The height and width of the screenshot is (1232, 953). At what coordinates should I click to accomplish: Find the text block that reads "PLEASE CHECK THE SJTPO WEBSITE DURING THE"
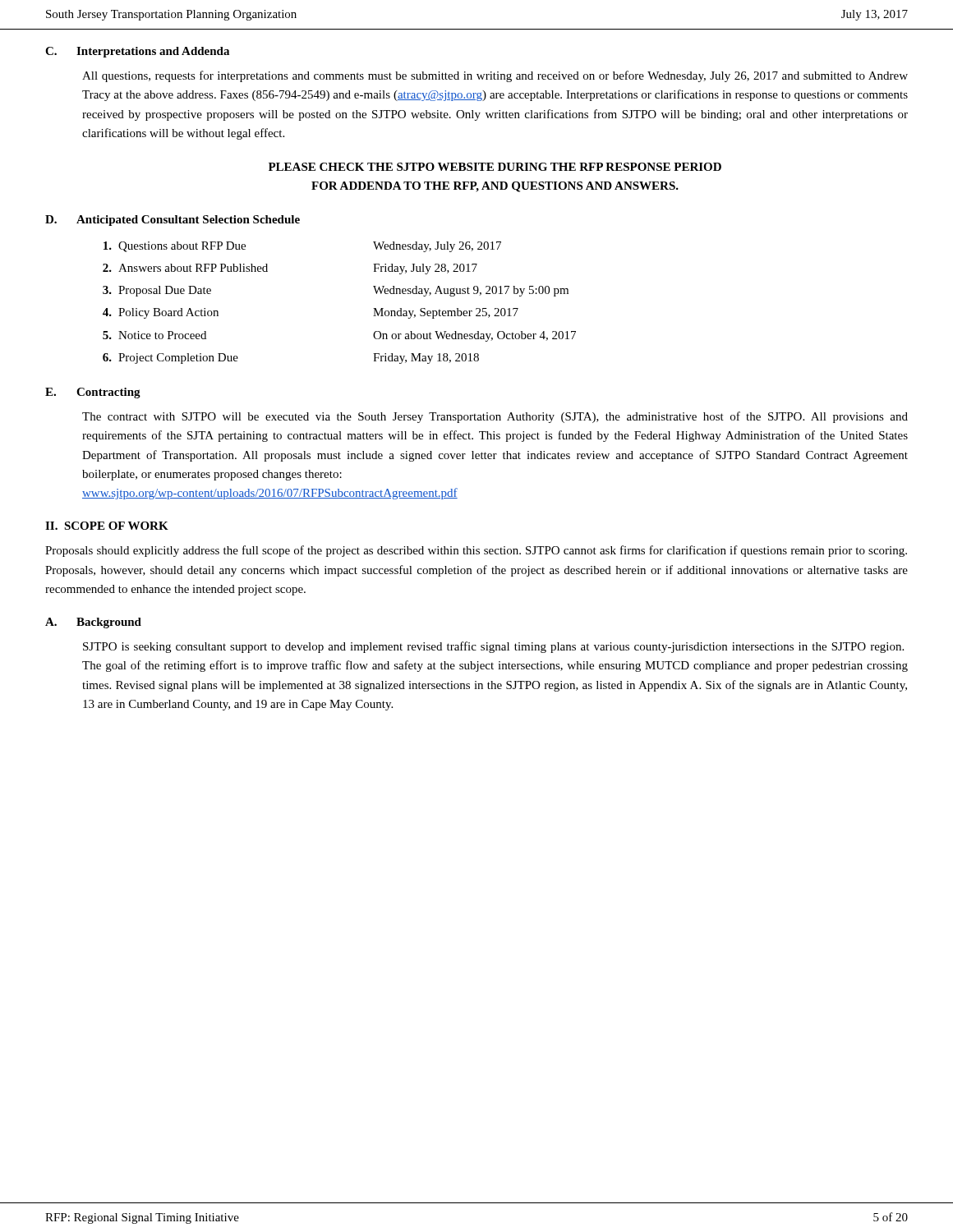click(495, 176)
